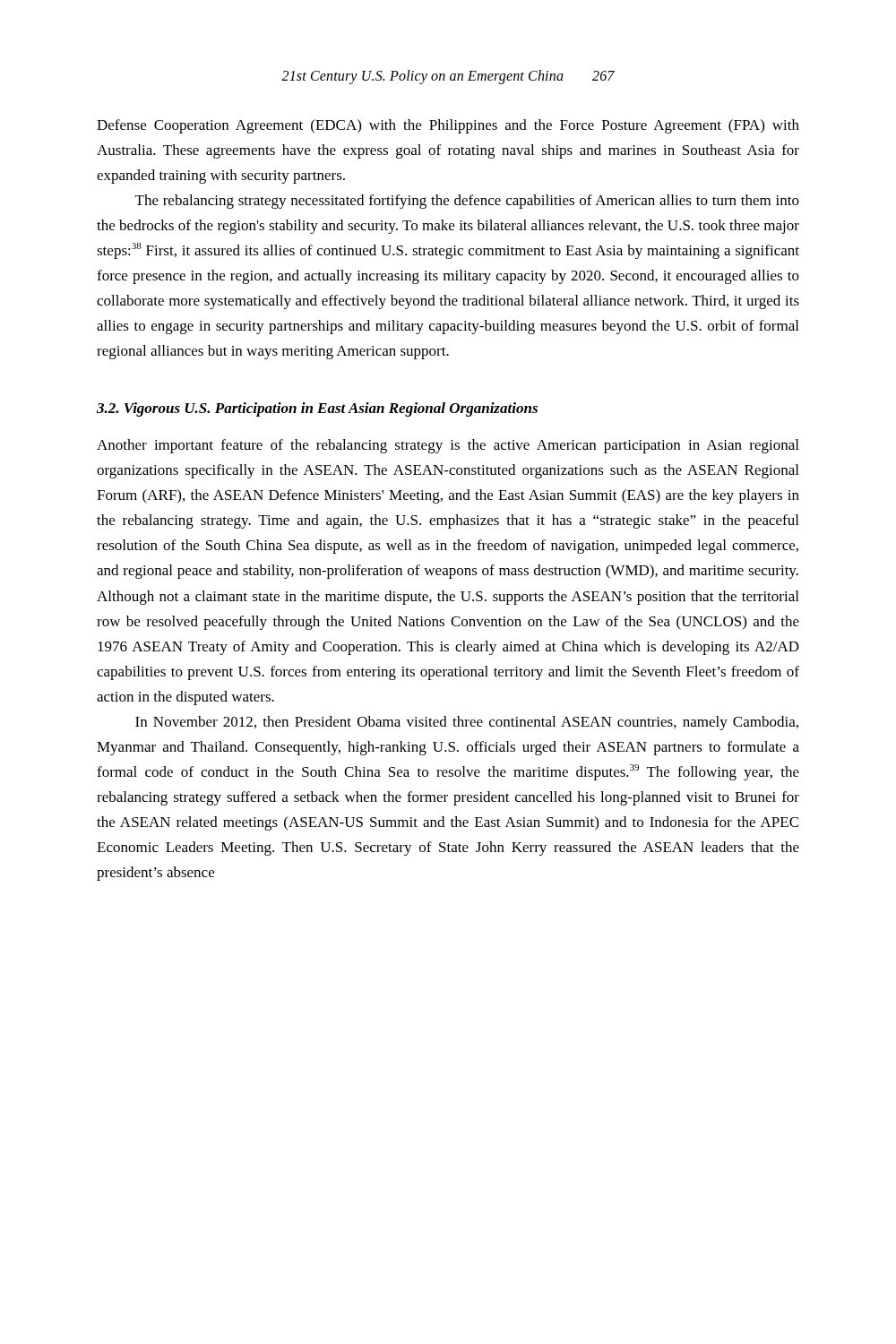Locate the block of text that opens with "Defense Cooperation Agreement (EDCA) with"
Viewport: 896px width, 1344px height.
click(448, 150)
